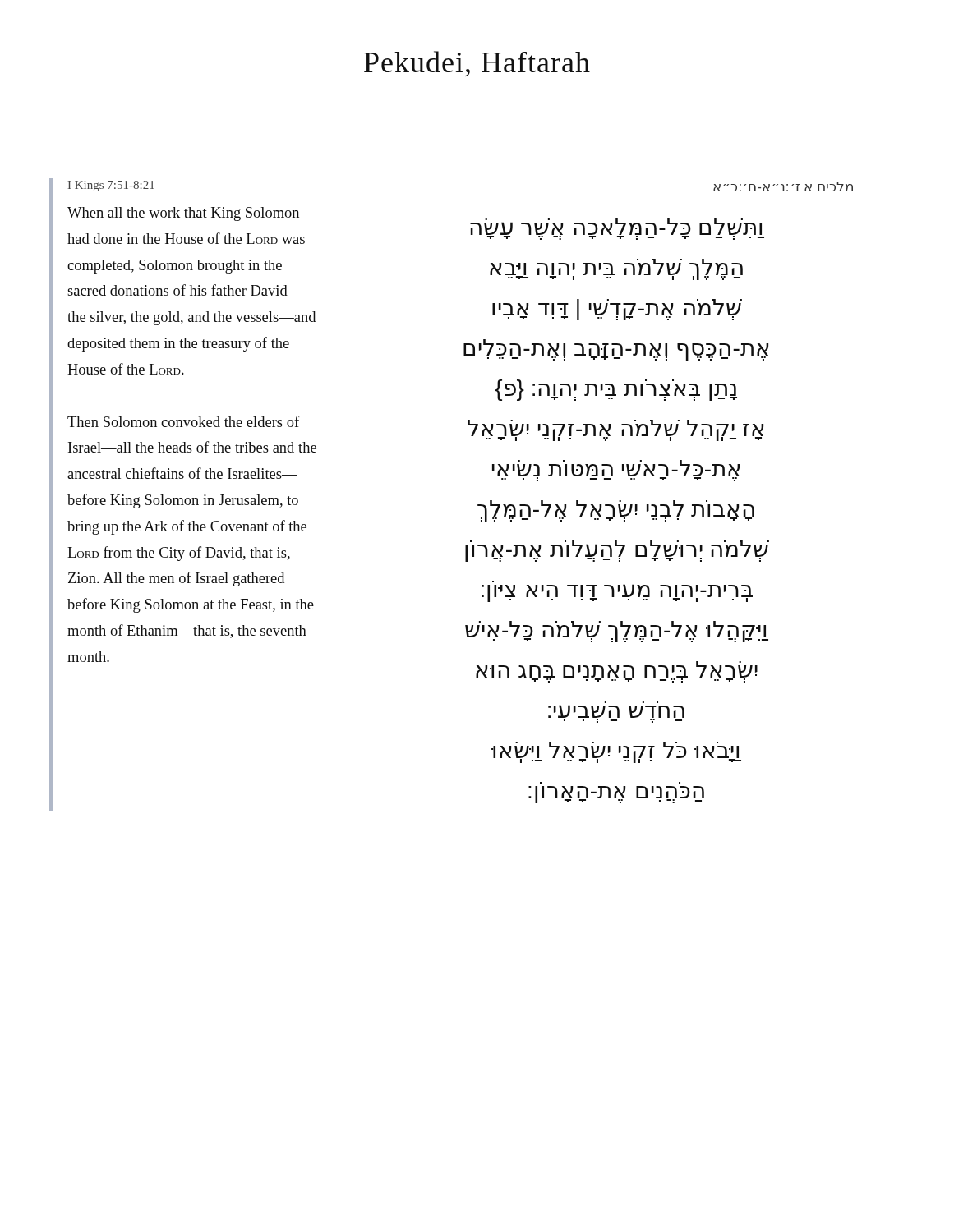
Task: Find the block on this page that starts "וַתִּשְׁלַם כָּל-הַמְּלָאכָה אֲשֶׁר"
Action: [616, 509]
